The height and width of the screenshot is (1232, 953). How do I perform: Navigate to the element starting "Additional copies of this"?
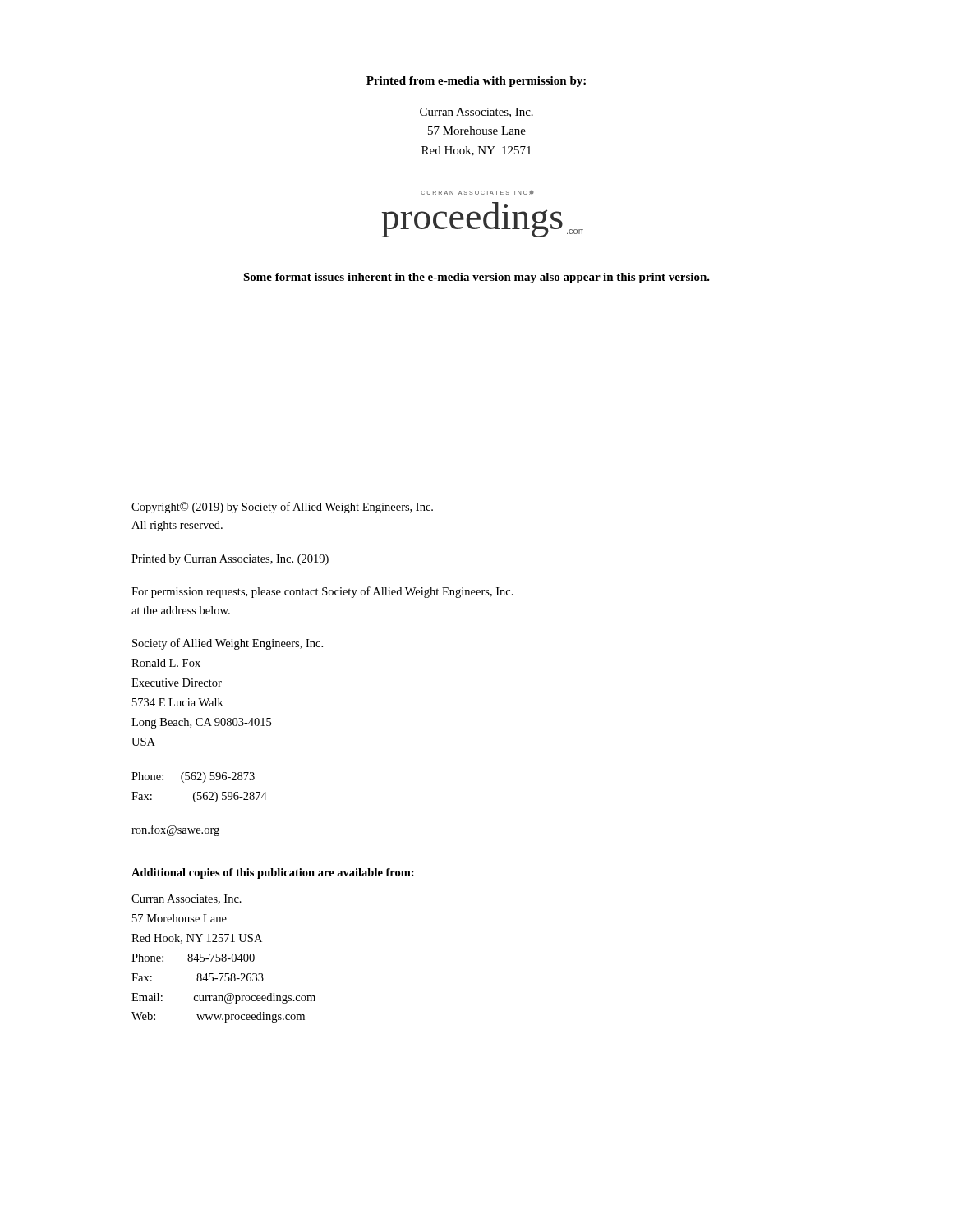273,872
